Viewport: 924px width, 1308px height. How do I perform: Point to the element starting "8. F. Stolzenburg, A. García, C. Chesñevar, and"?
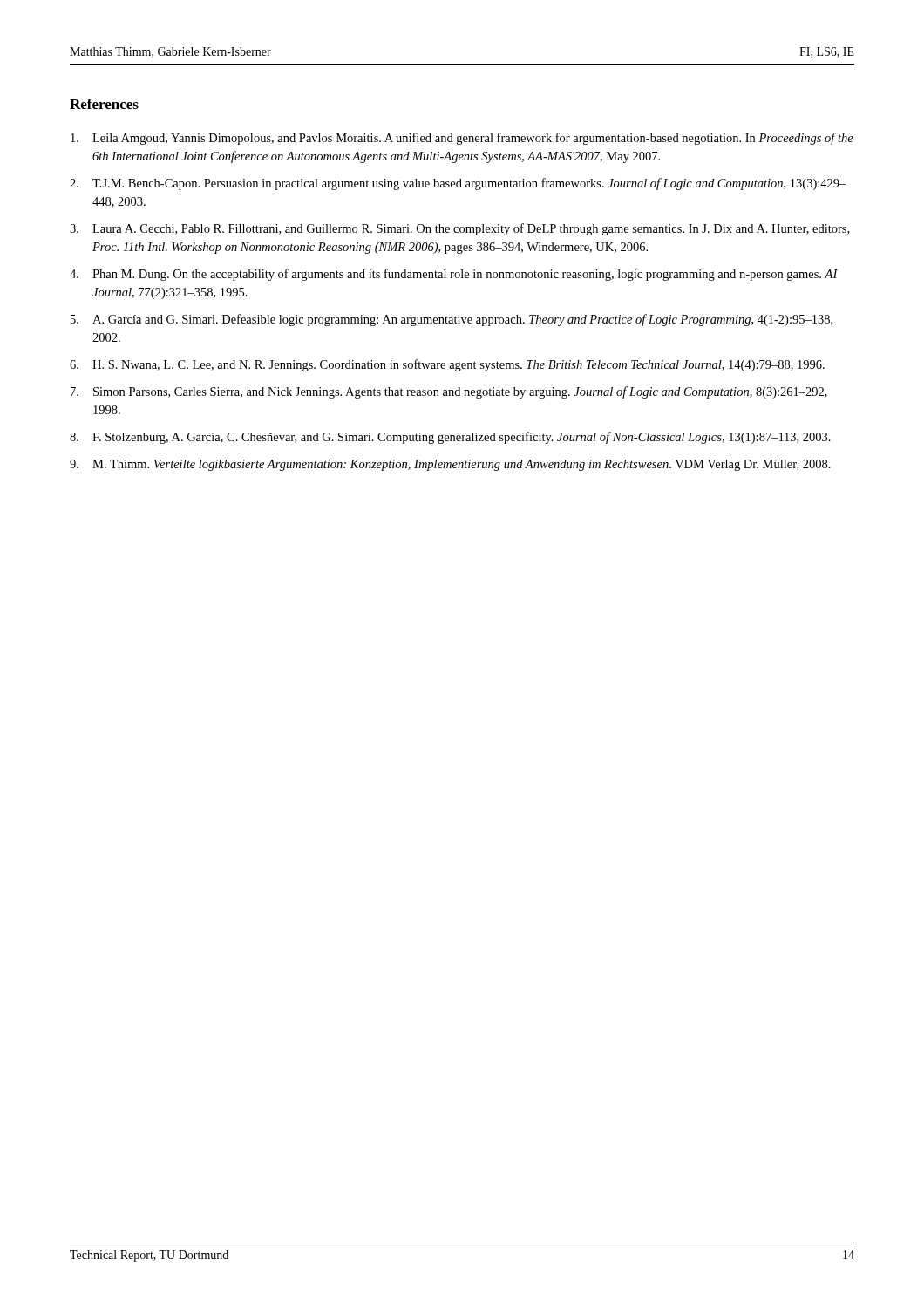point(462,438)
